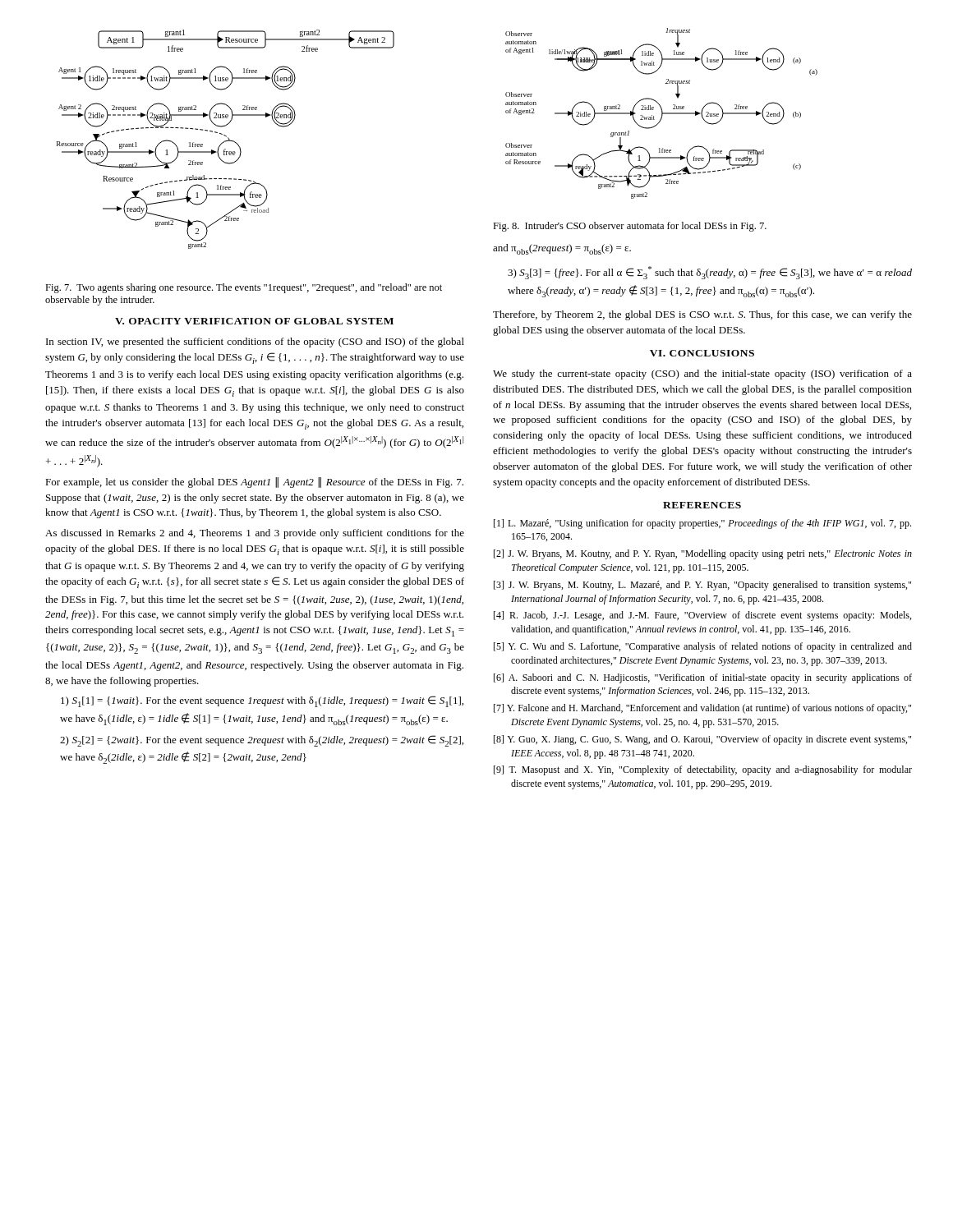Screen dimensions: 1232x953
Task: Locate the text starting "1) S1[1] = {1wait}. For the event sequence"
Action: [262, 710]
